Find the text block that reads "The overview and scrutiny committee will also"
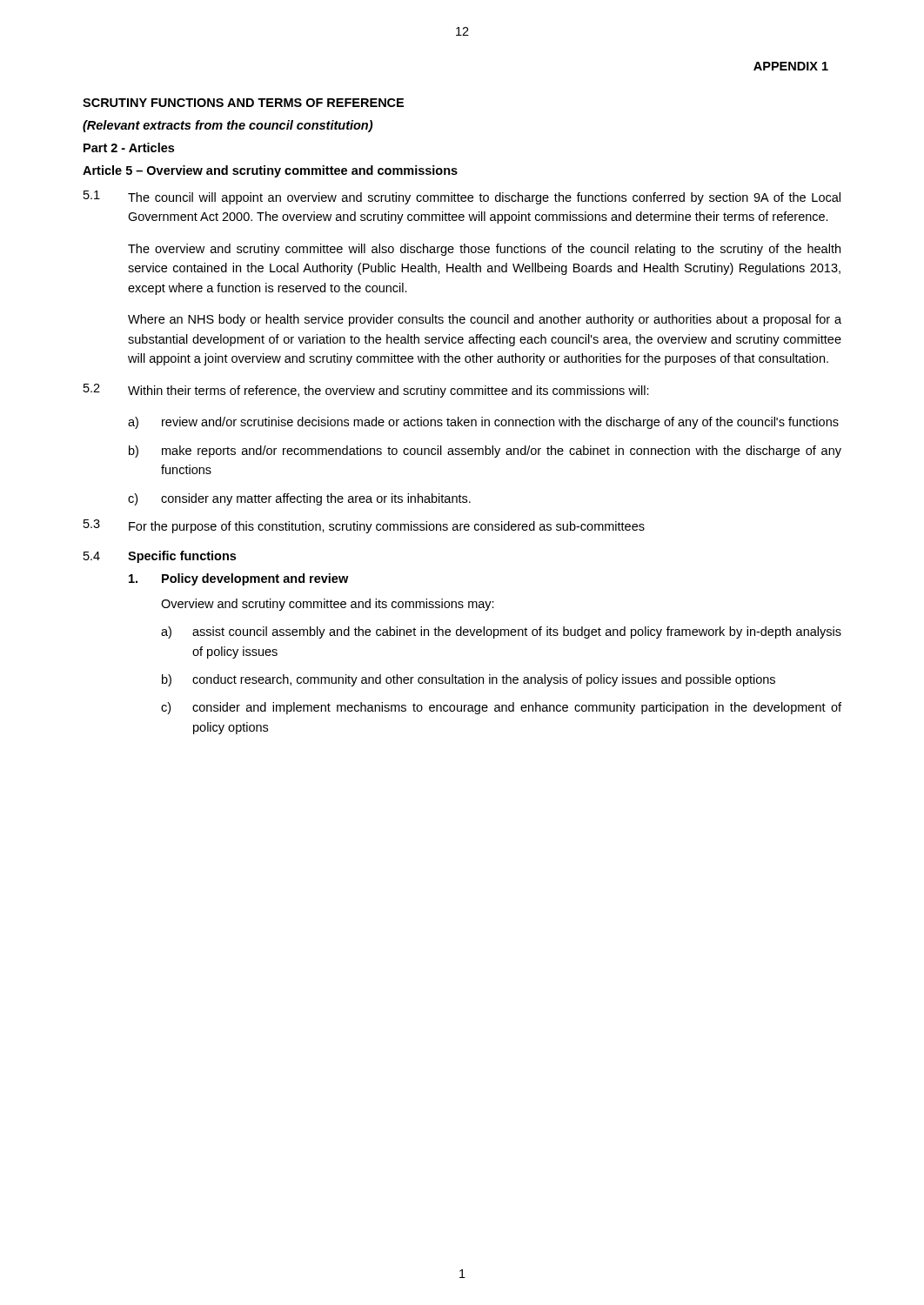924x1305 pixels. (485, 268)
